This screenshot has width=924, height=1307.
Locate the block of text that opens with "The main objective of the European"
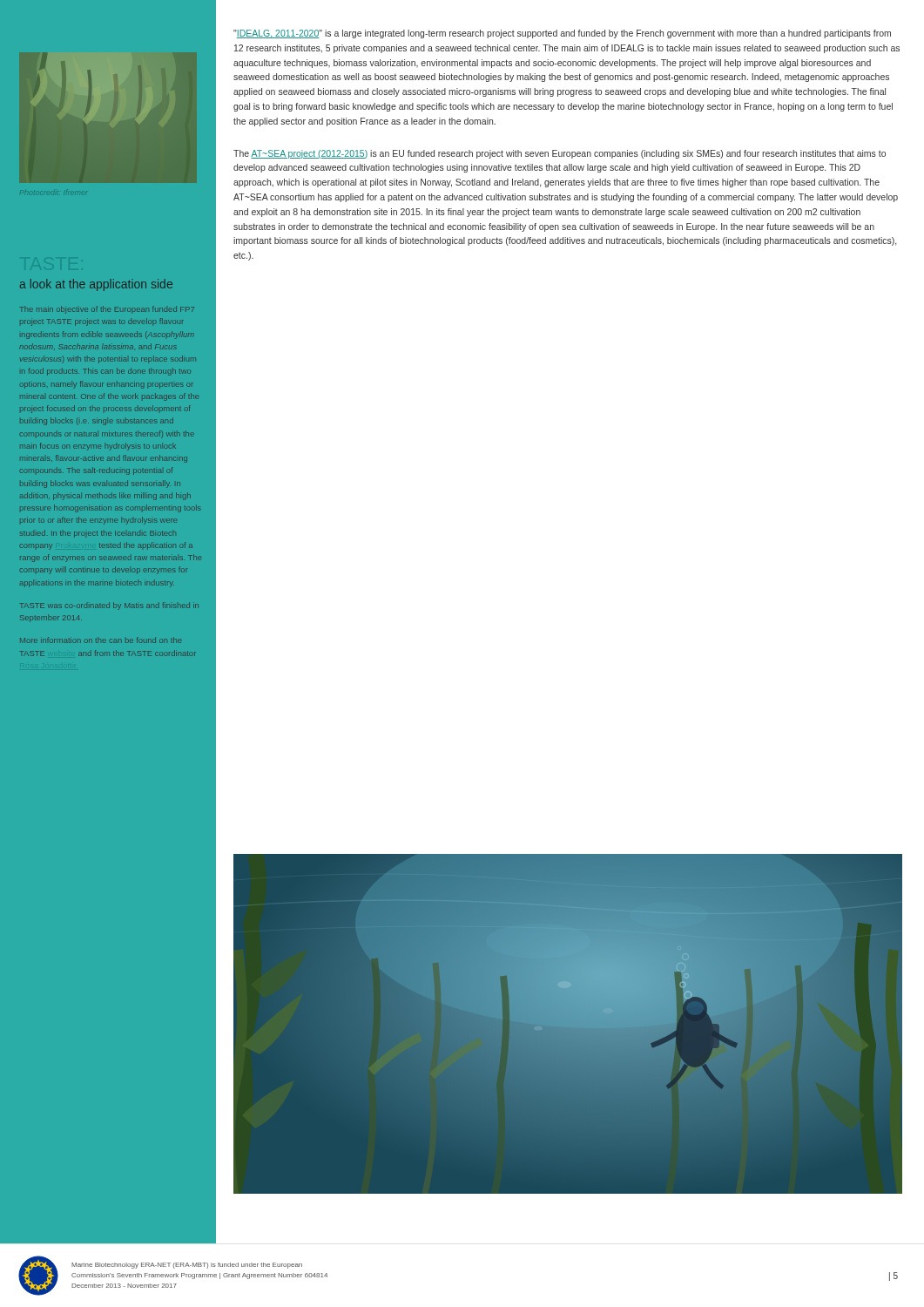pyautogui.click(x=111, y=446)
